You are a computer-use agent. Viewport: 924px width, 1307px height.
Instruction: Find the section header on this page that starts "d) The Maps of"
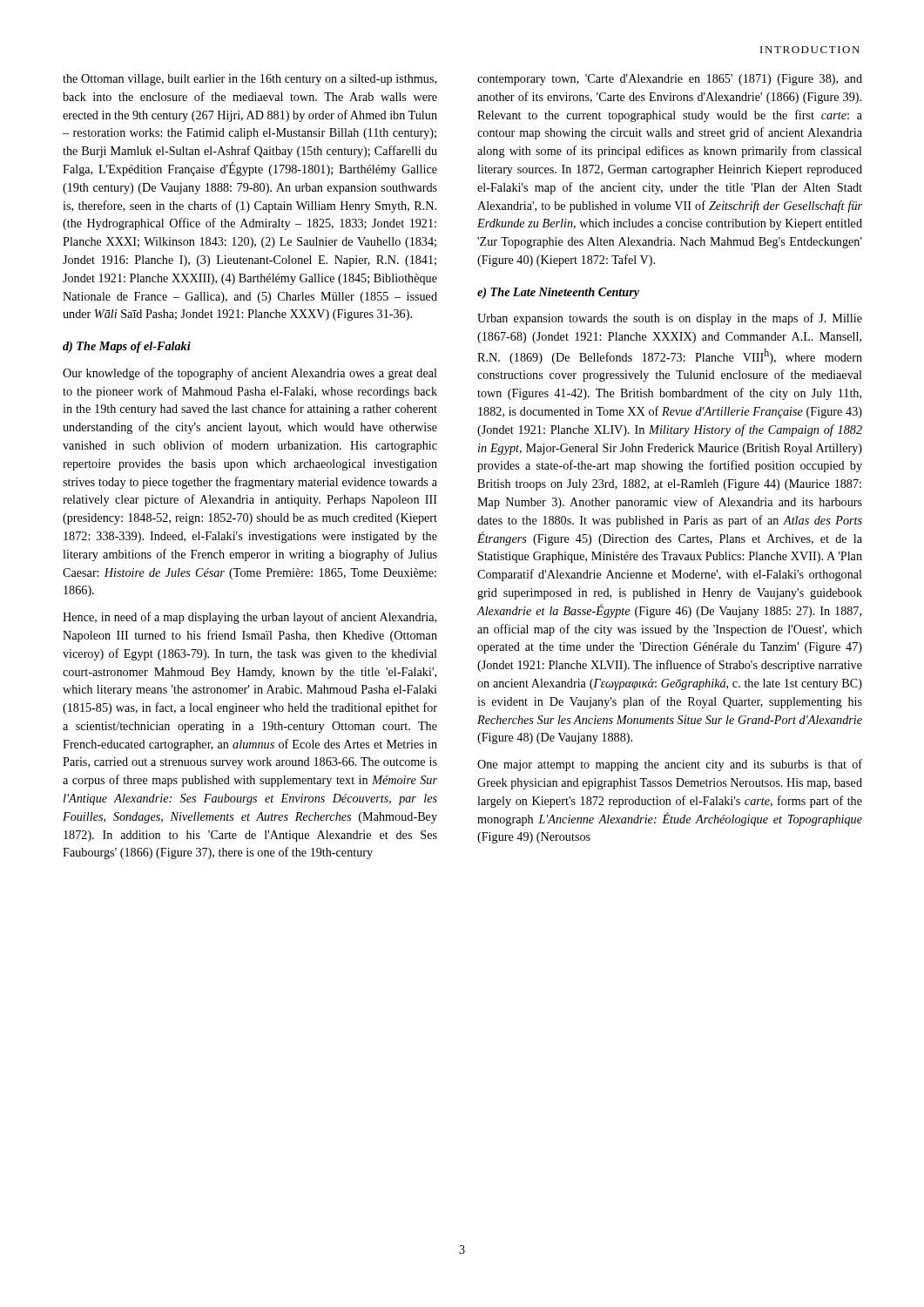point(127,346)
